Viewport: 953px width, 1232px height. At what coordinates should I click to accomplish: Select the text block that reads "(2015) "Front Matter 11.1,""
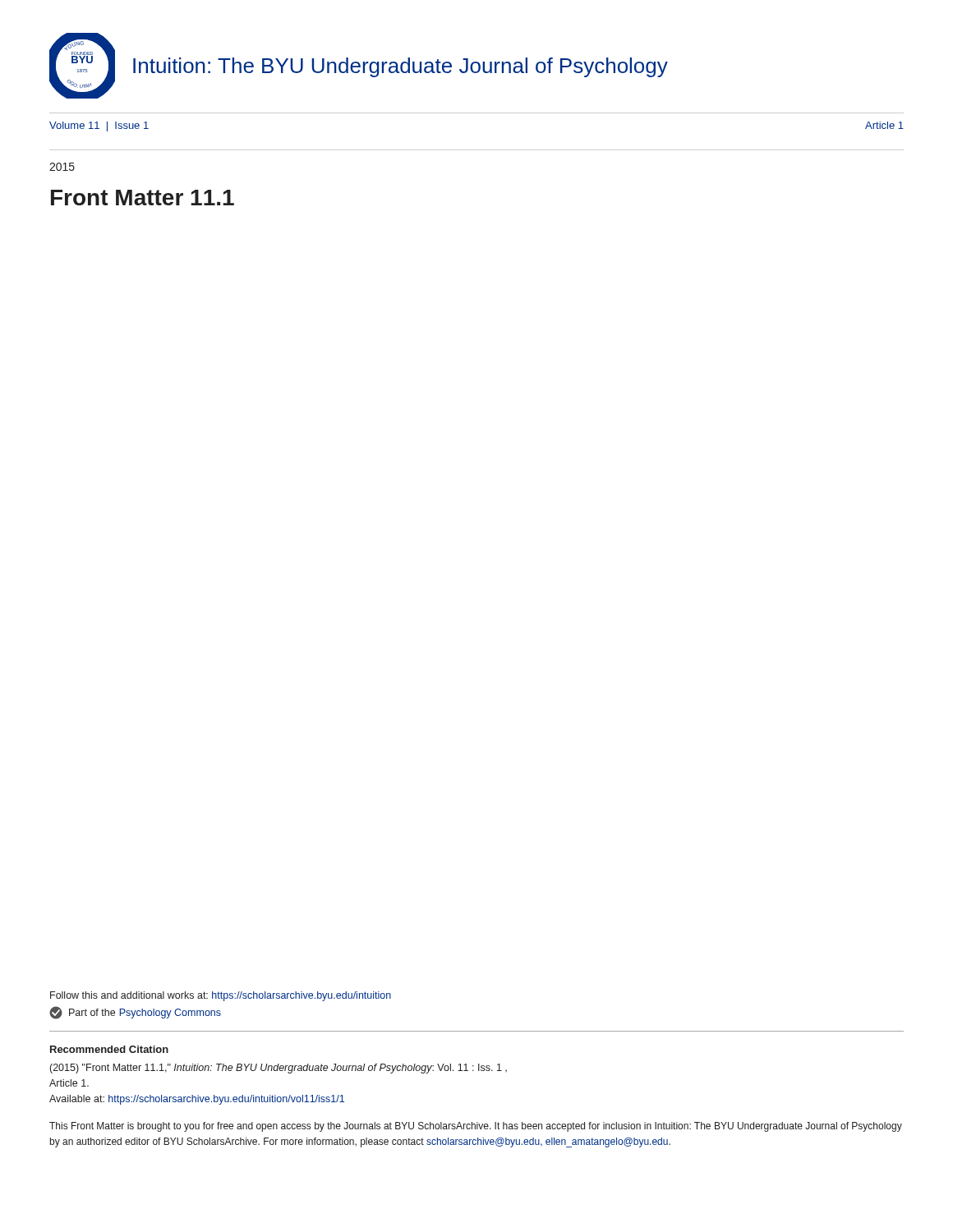click(x=279, y=1069)
